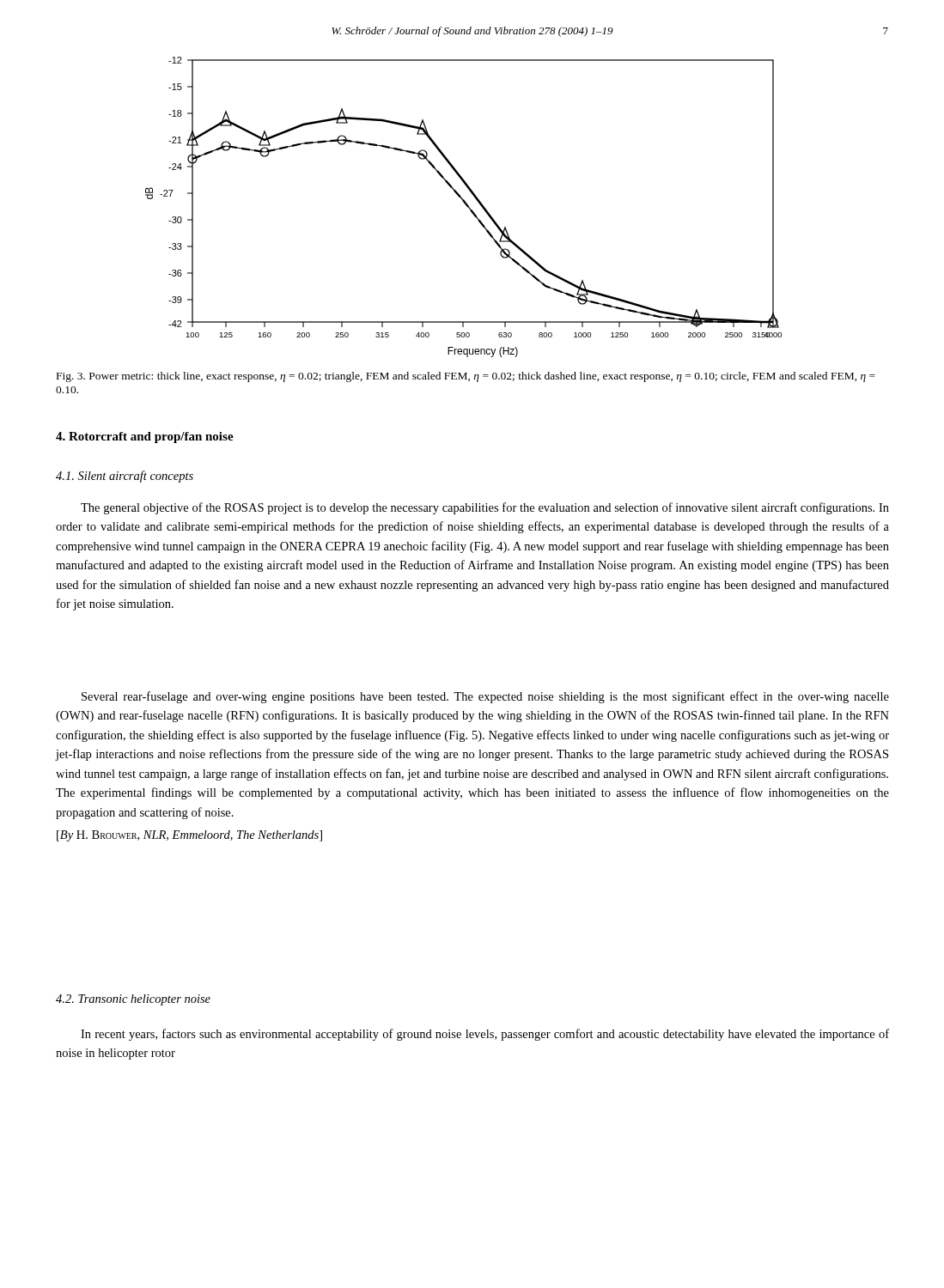
Task: Locate the caption containing "Fig. 3. Power metric:"
Action: [x=466, y=383]
